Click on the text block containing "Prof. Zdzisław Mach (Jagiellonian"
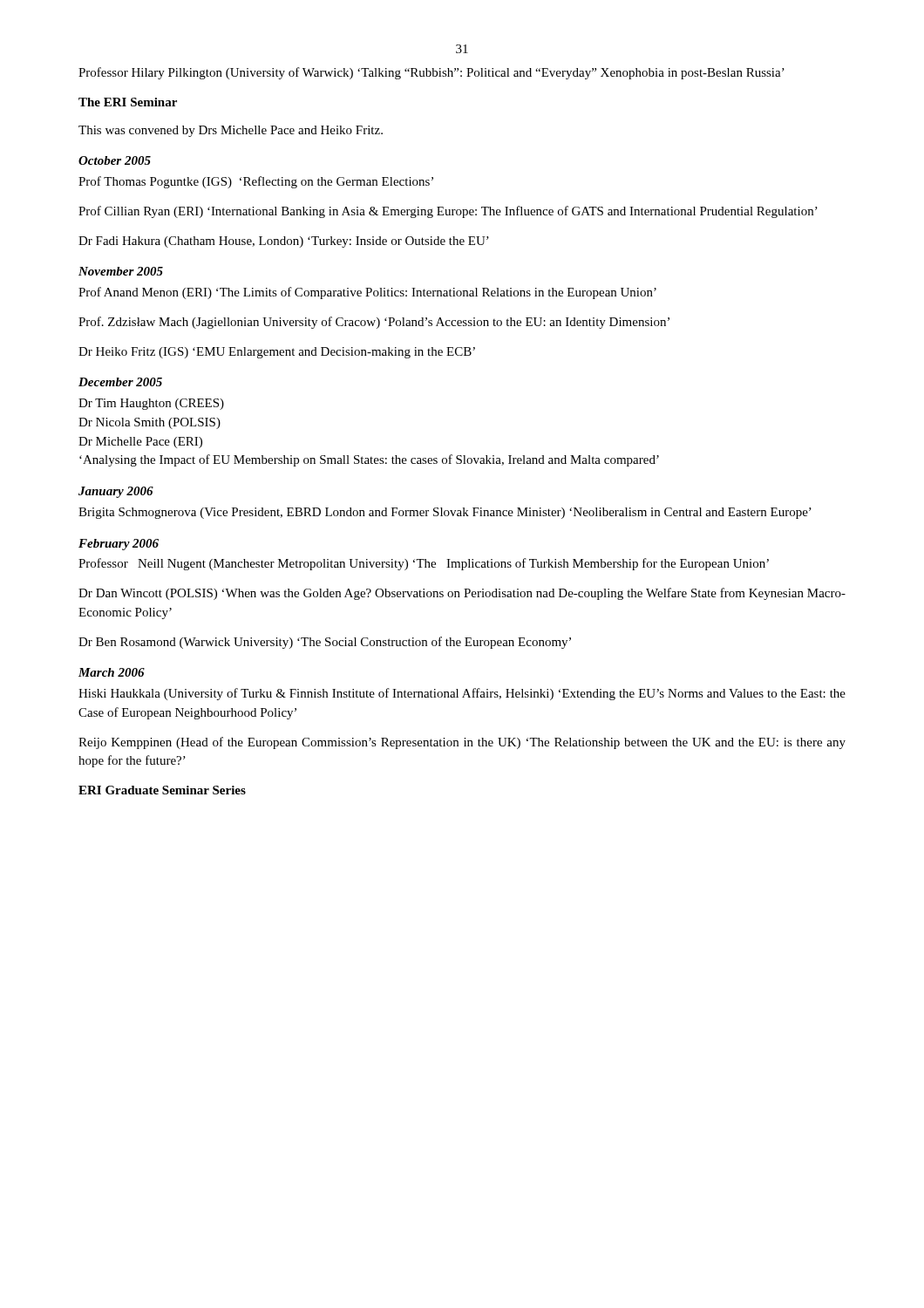The width and height of the screenshot is (924, 1308). coord(375,322)
